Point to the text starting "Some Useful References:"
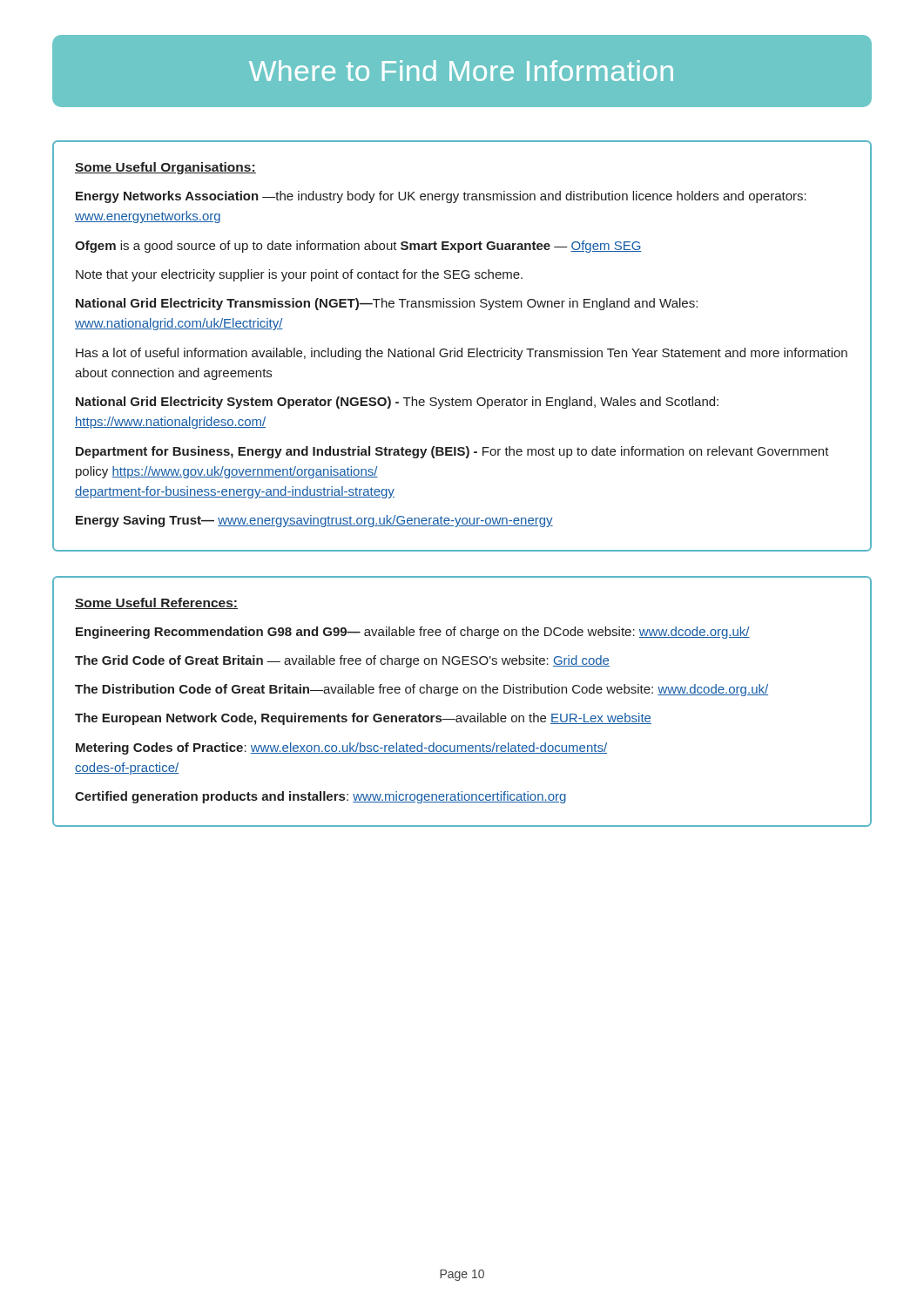This screenshot has height=1307, width=924. click(x=462, y=700)
